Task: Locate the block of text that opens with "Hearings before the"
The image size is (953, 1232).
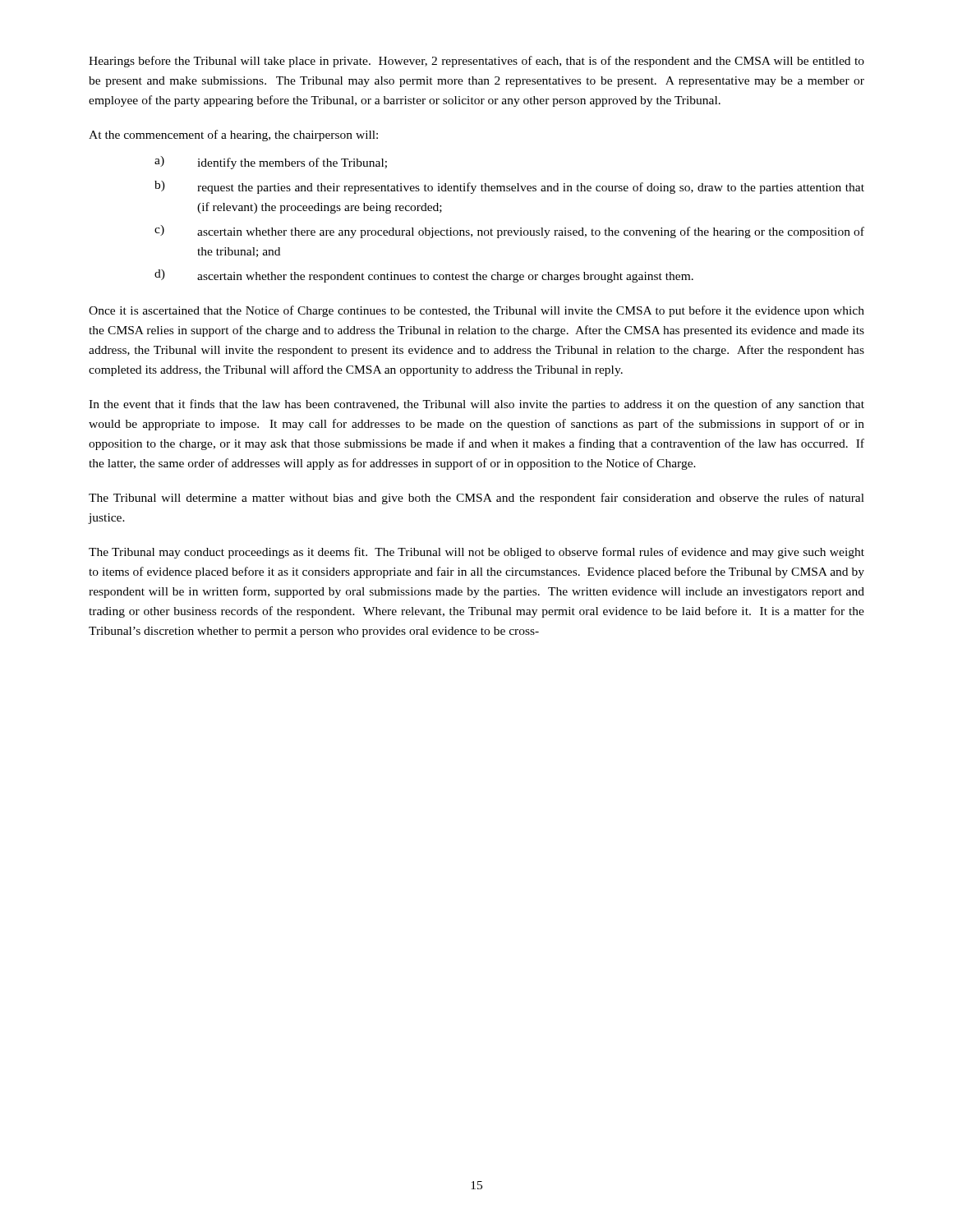Action: pos(476,80)
